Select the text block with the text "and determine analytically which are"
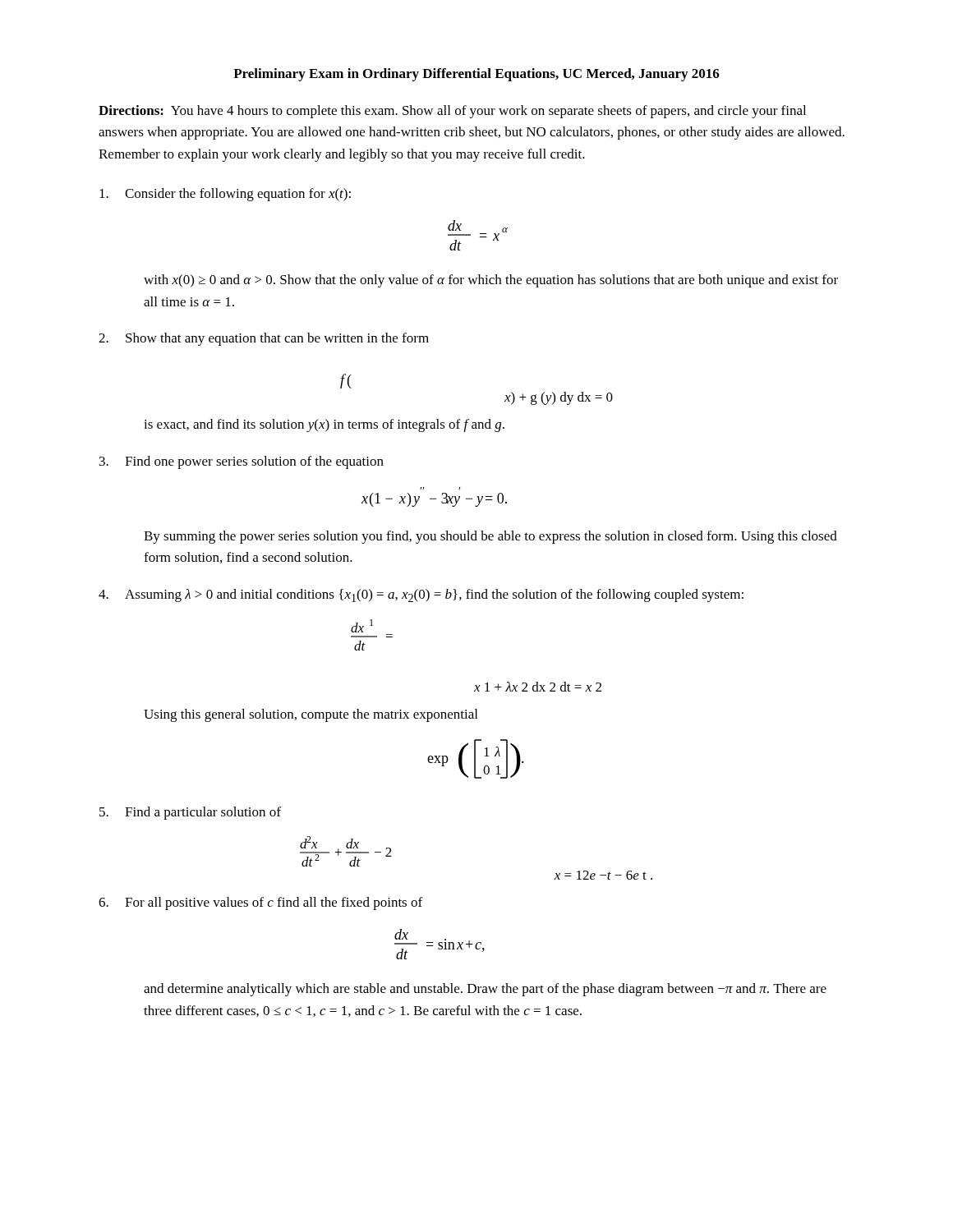The height and width of the screenshot is (1232, 953). coord(485,999)
